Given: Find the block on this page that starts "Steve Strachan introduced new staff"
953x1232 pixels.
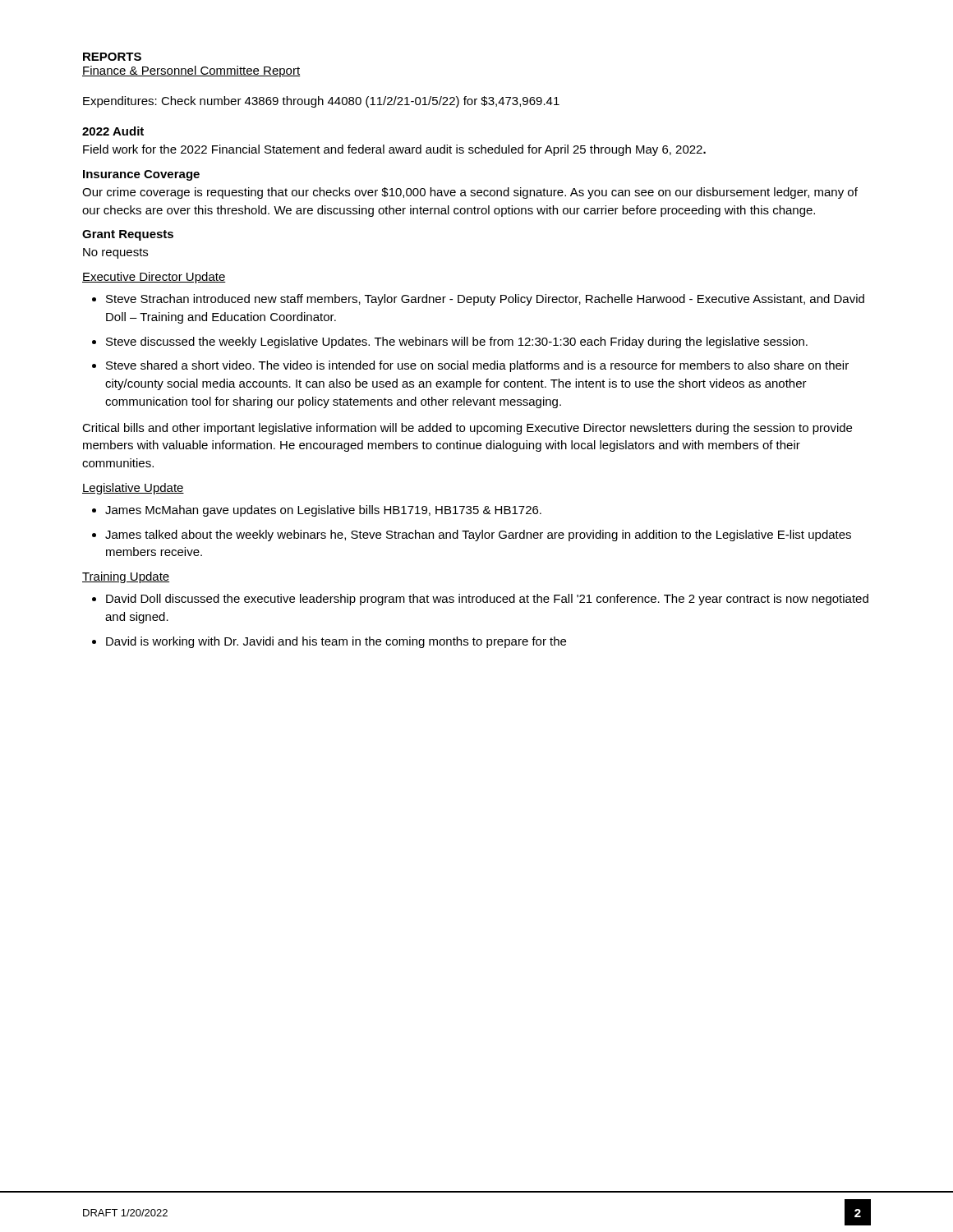Looking at the screenshot, I should pos(485,308).
